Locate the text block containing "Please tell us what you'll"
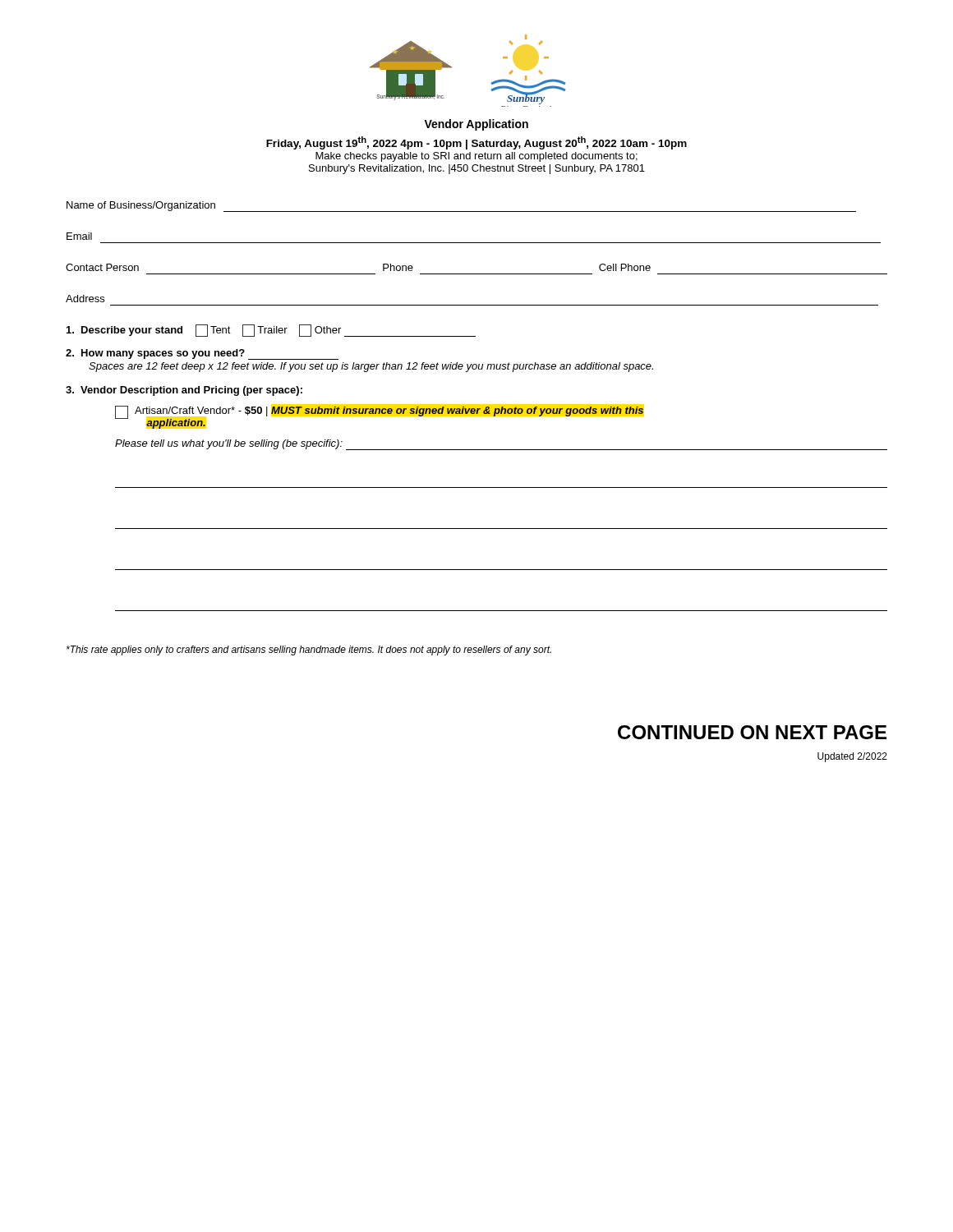This screenshot has width=953, height=1232. pos(501,444)
